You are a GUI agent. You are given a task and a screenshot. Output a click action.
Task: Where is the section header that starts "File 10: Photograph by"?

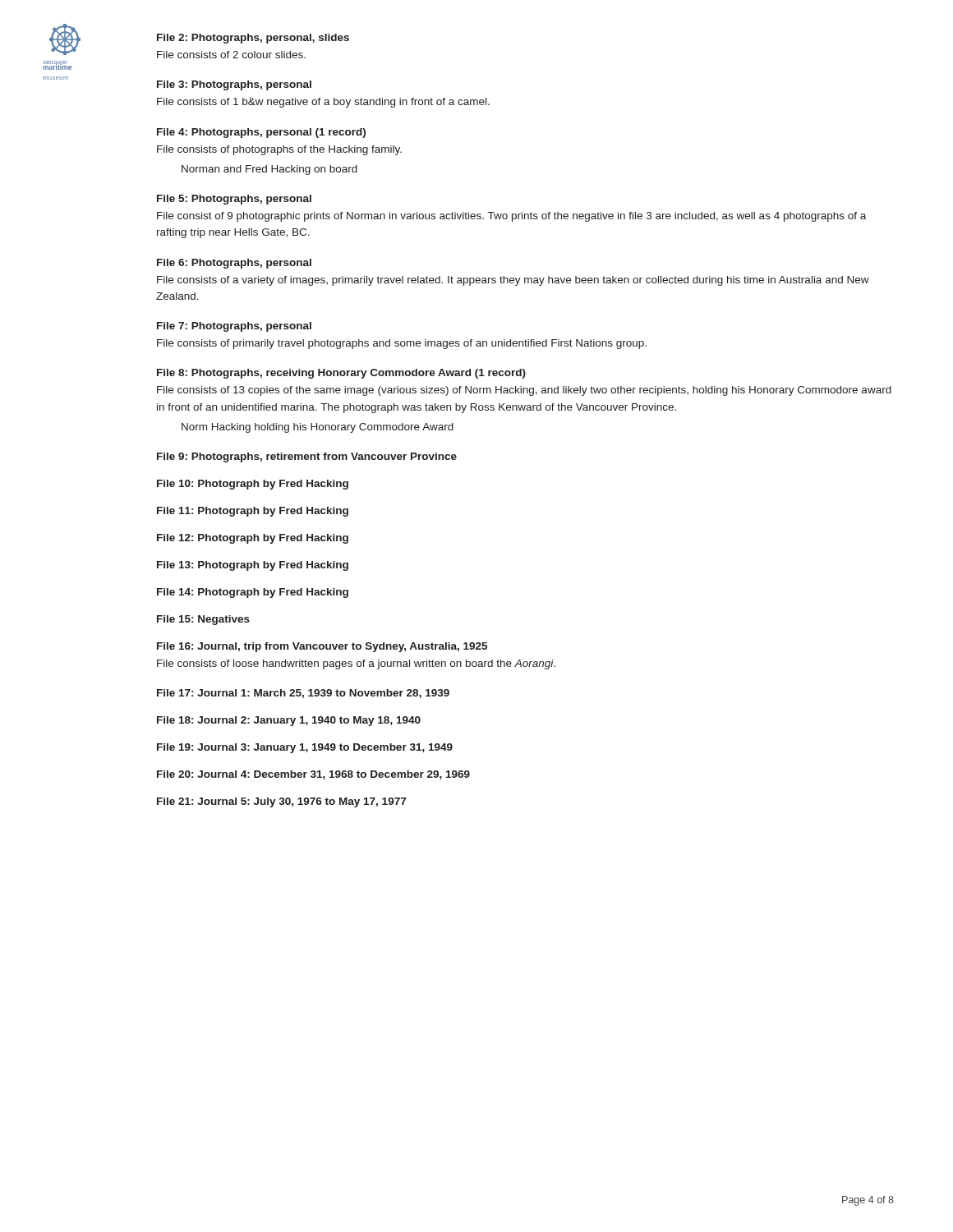pos(253,483)
